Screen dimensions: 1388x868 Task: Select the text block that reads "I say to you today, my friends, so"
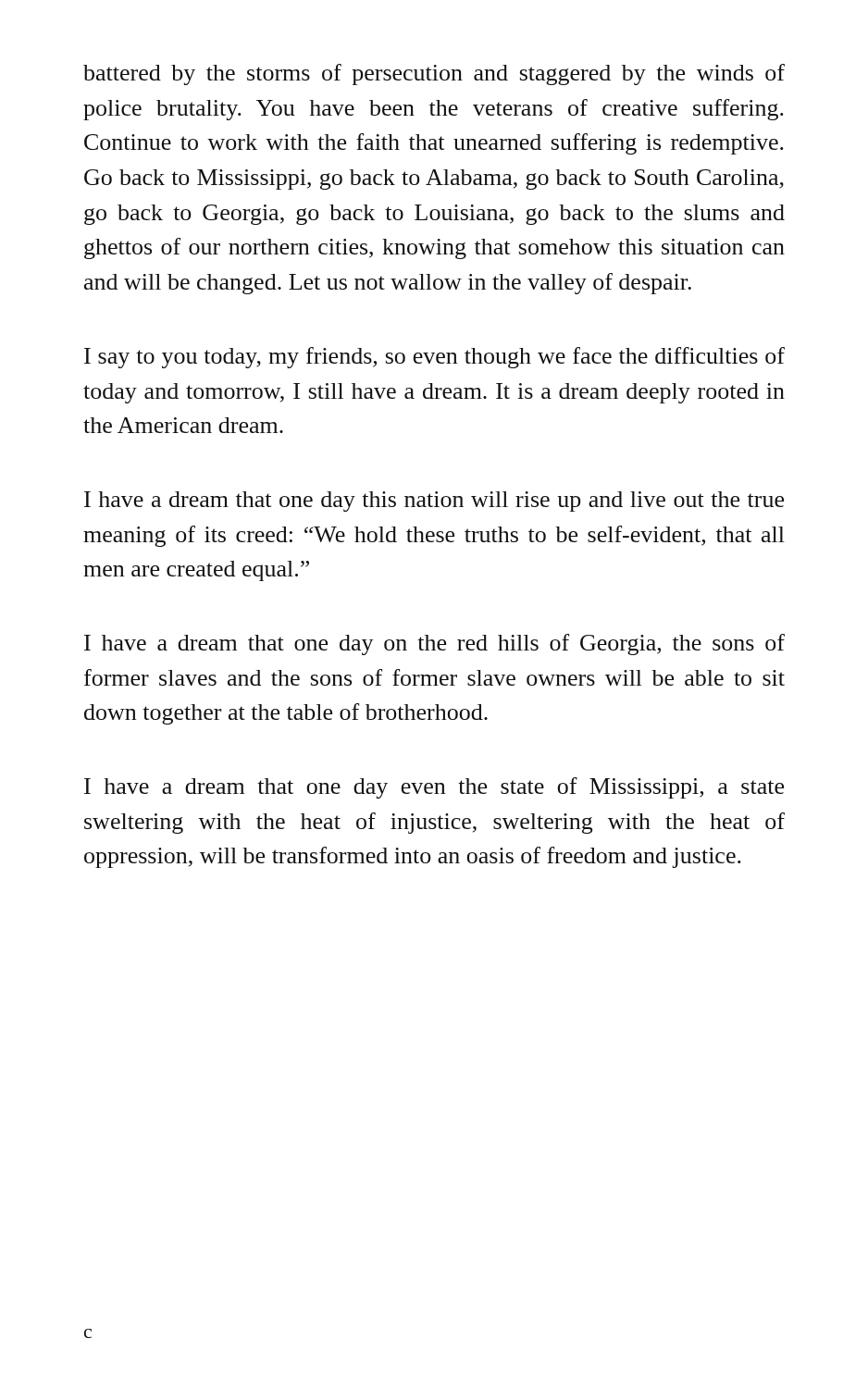click(x=434, y=390)
